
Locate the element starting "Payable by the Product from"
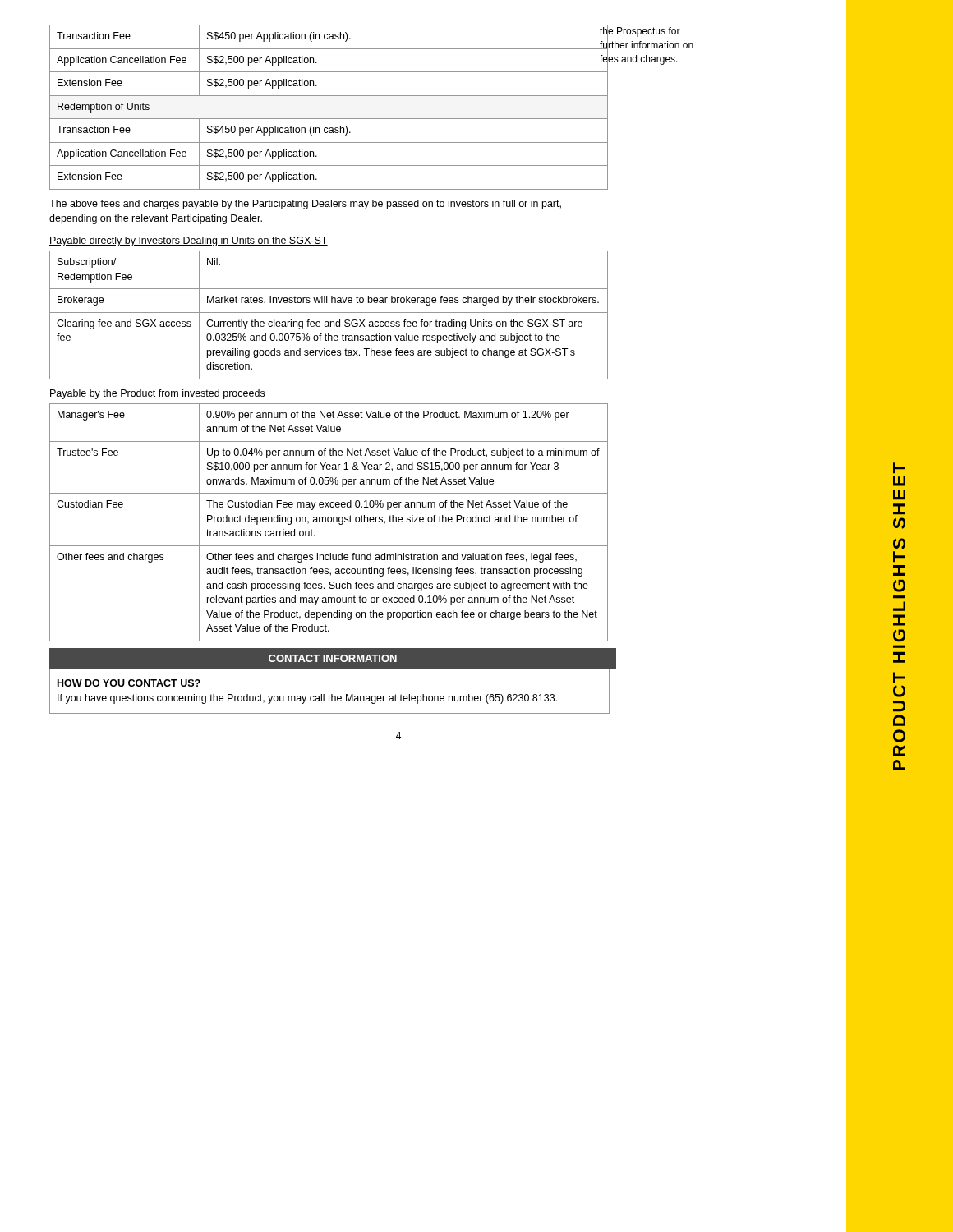157,393
